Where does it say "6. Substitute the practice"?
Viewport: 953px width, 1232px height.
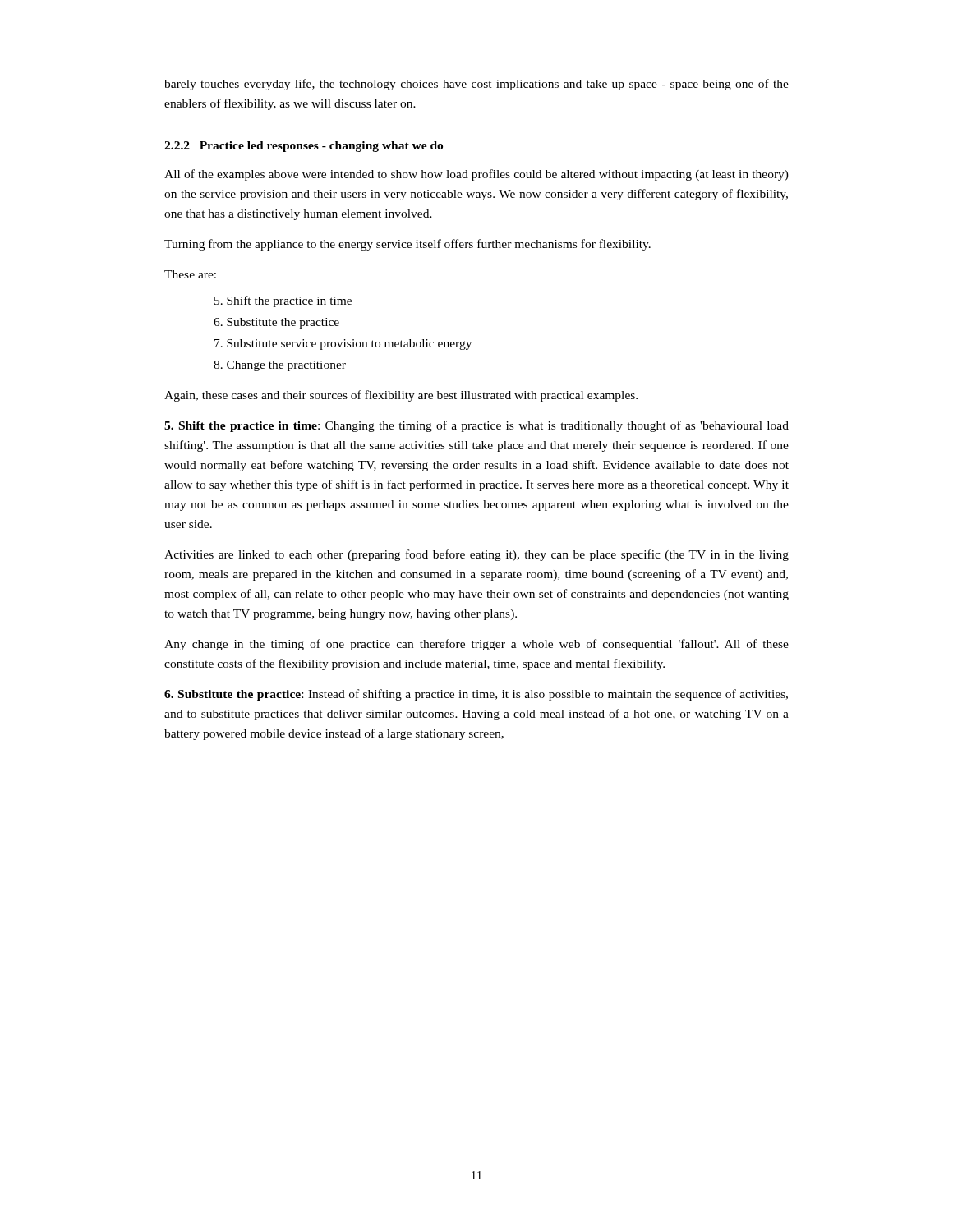click(x=277, y=322)
